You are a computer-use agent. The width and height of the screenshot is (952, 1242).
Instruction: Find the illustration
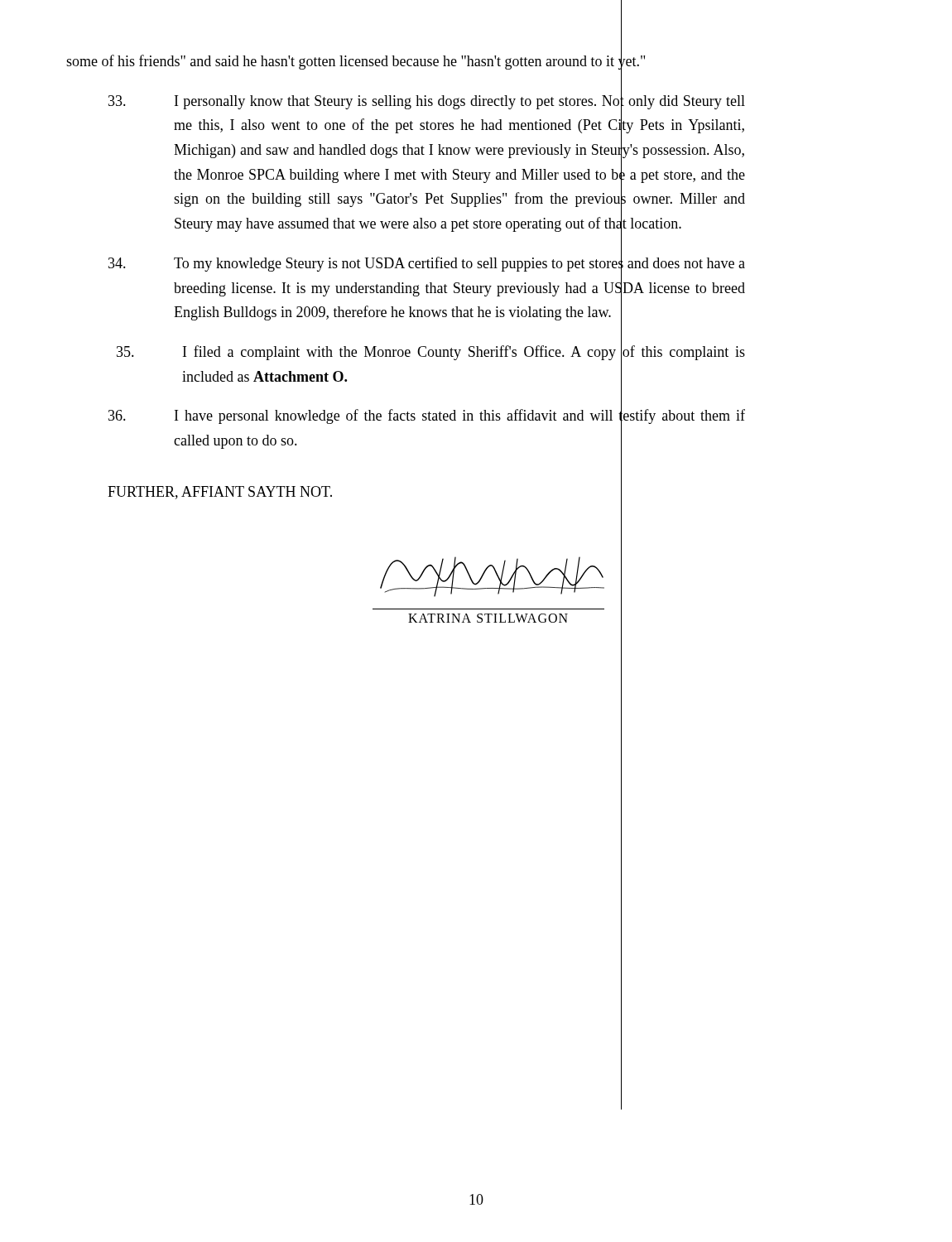click(406, 584)
